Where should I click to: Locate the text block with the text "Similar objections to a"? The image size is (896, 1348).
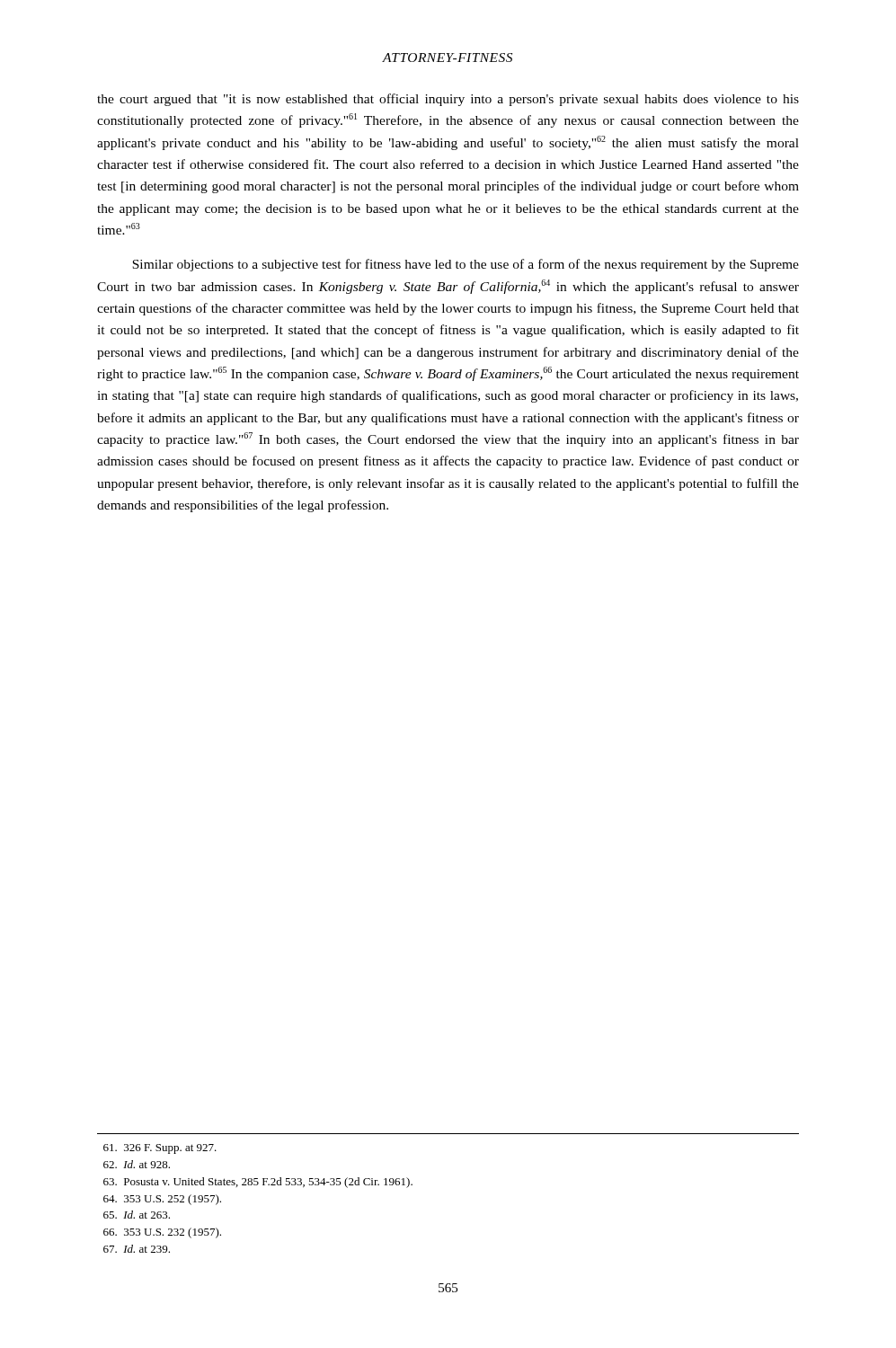tap(448, 384)
